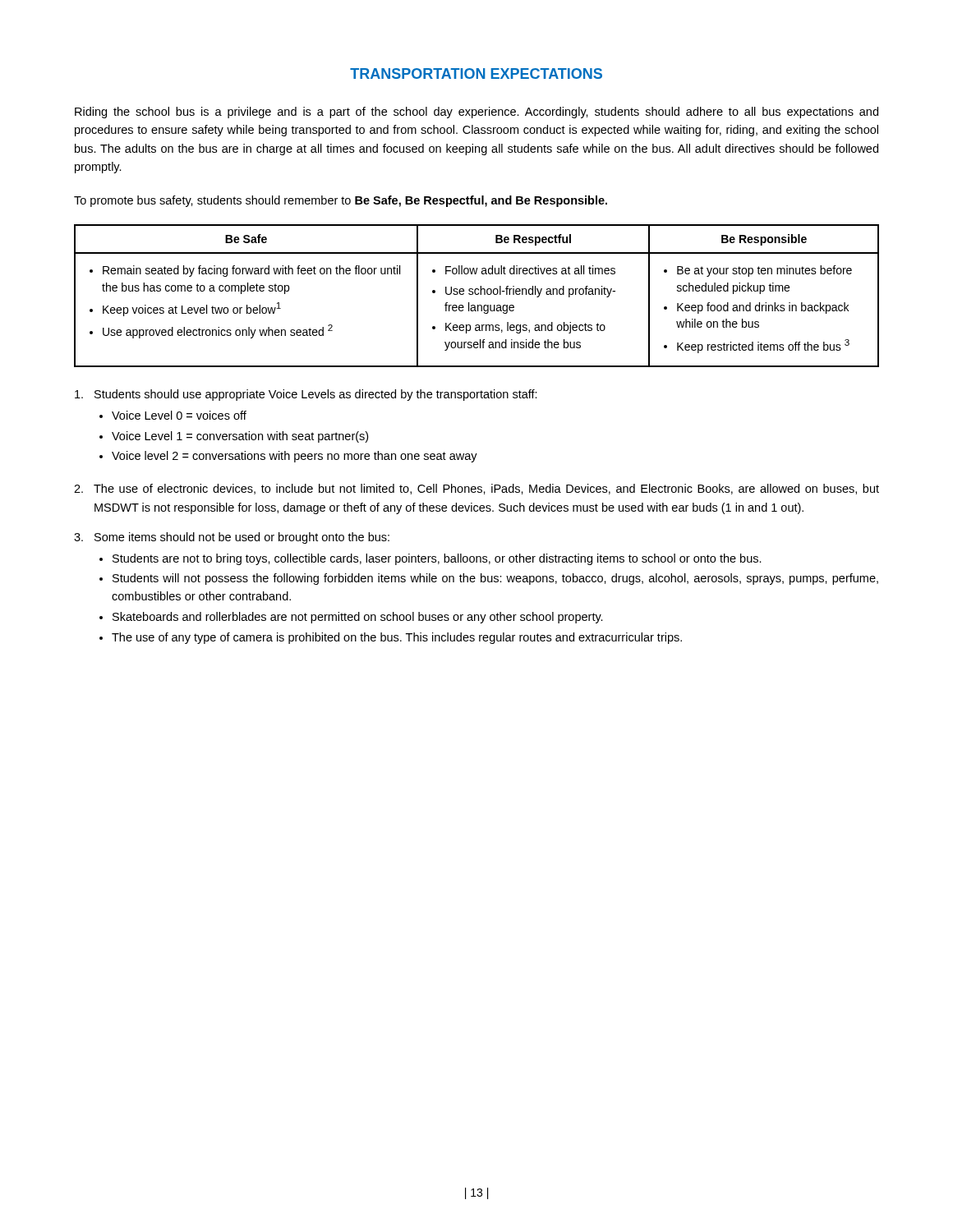Point to the block beginning "Students should use appropriate Voice Levels"
The height and width of the screenshot is (1232, 953).
[x=306, y=395]
